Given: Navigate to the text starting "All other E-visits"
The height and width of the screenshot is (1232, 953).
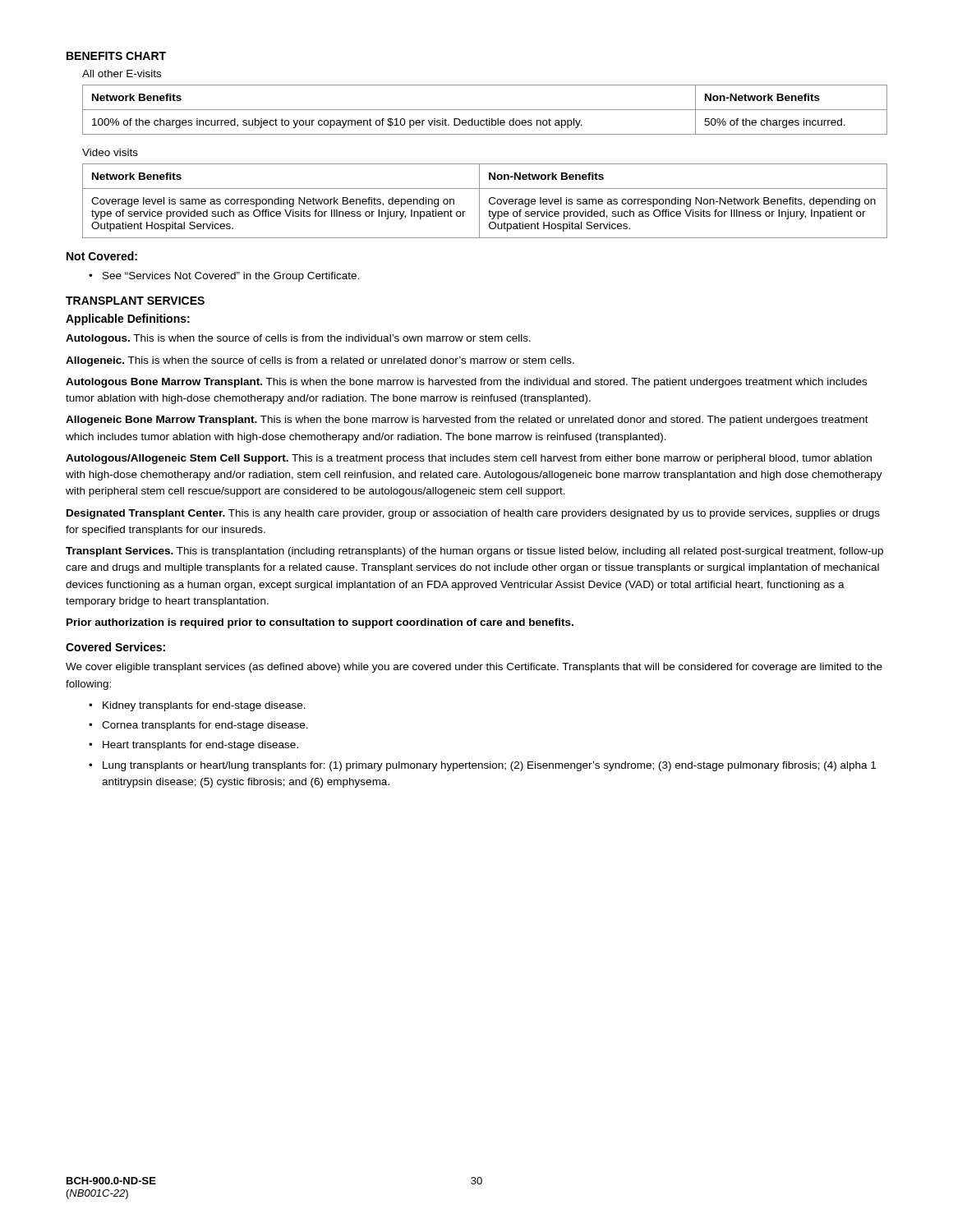Looking at the screenshot, I should pos(122,74).
